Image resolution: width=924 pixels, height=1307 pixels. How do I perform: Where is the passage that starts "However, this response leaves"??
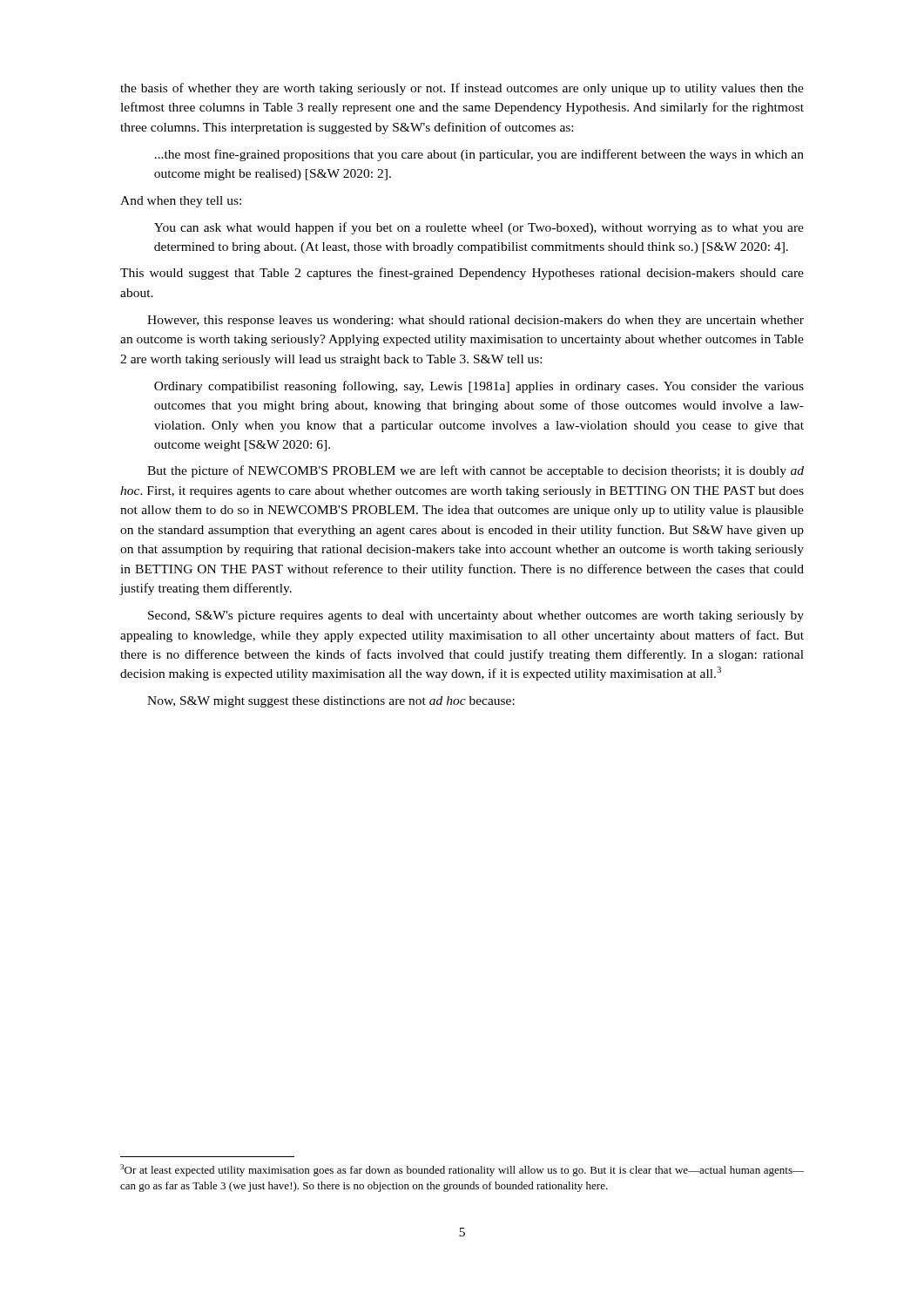[462, 339]
